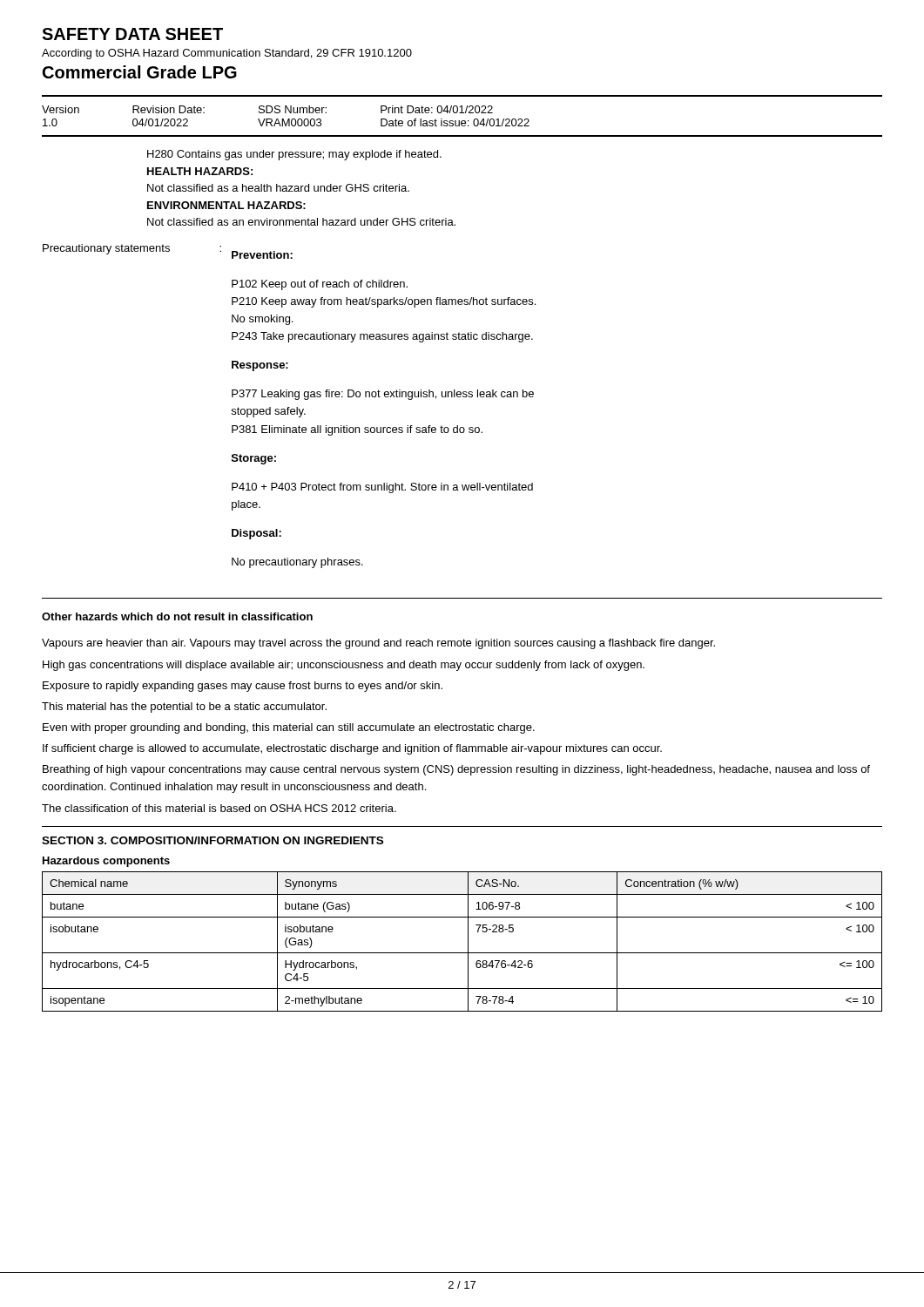
Task: Select the title that says "Commercial Grade LPG"
Action: click(140, 72)
